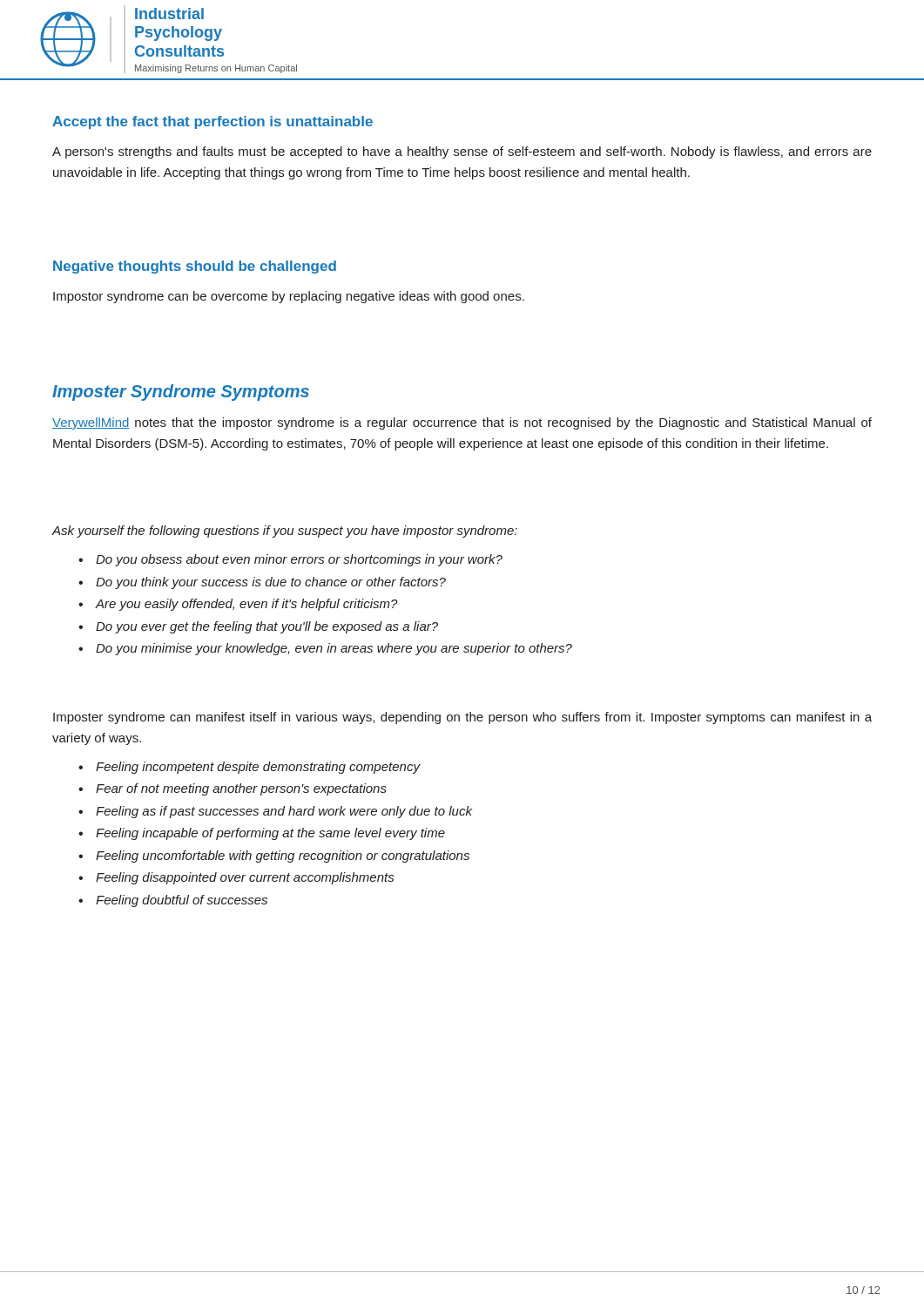924x1307 pixels.
Task: Locate the block of text that opens with "Are you easily offended,"
Action: [247, 603]
